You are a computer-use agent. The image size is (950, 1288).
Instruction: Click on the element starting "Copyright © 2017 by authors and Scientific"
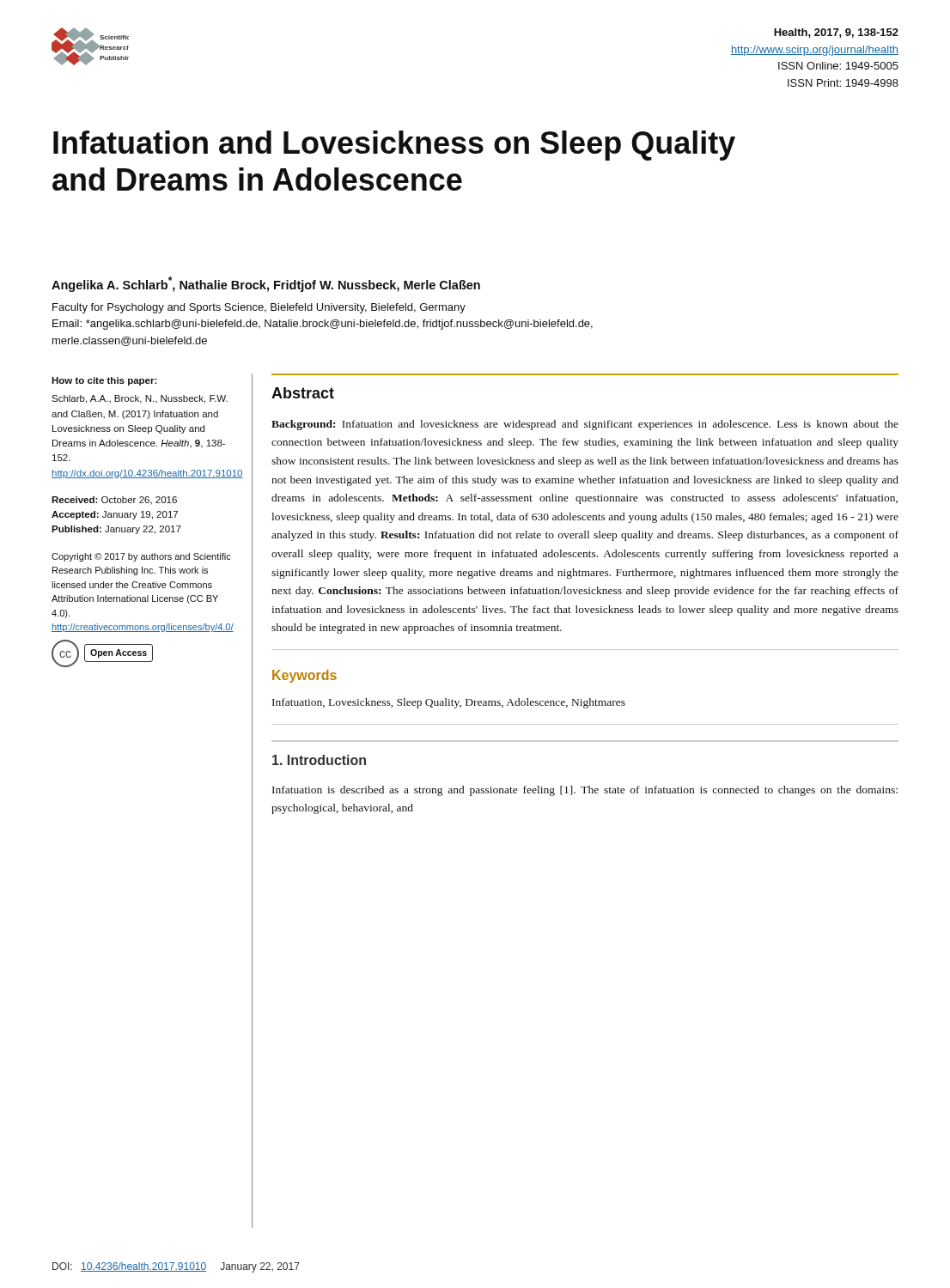144,609
